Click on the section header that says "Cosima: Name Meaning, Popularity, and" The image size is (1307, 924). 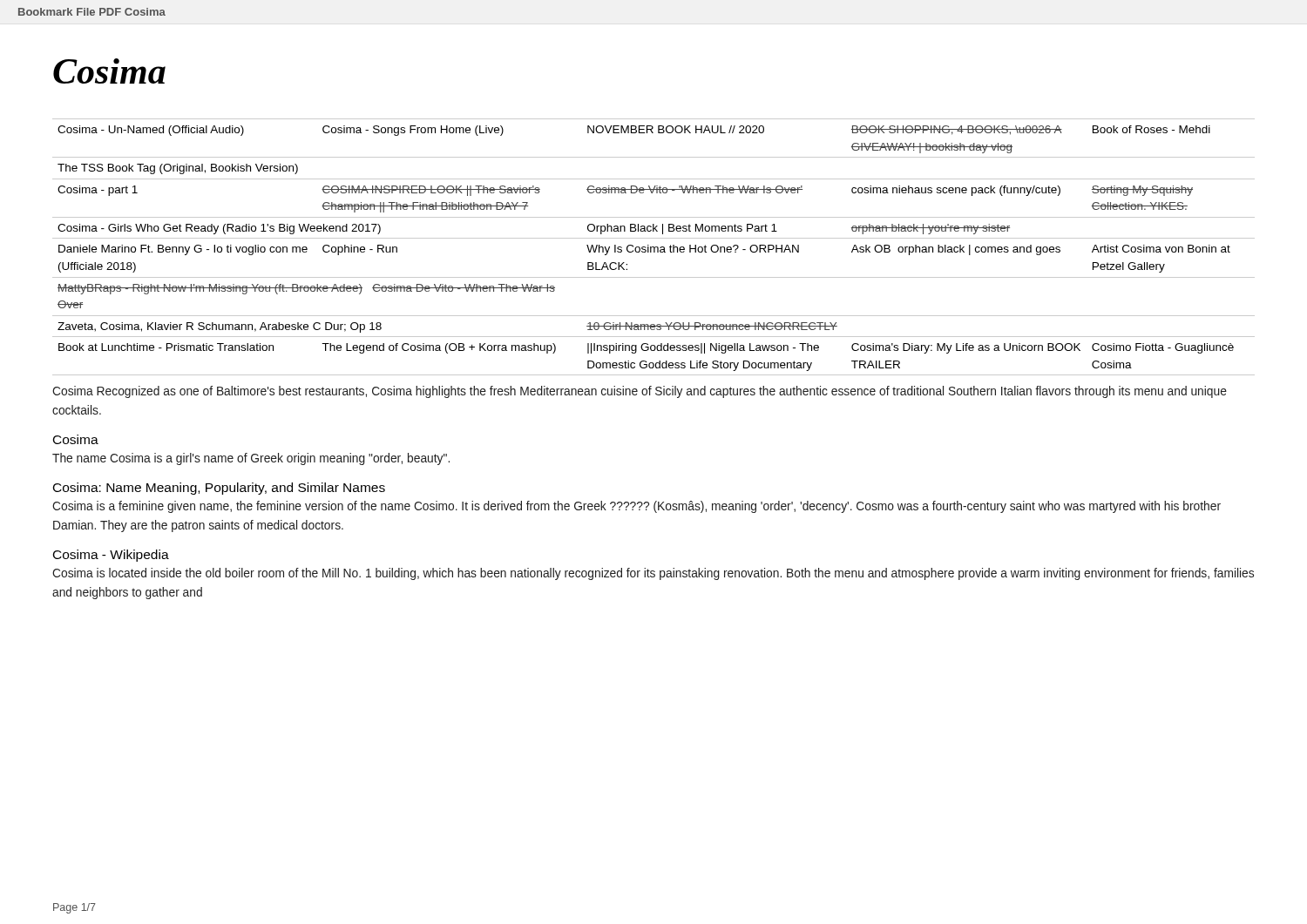219,488
